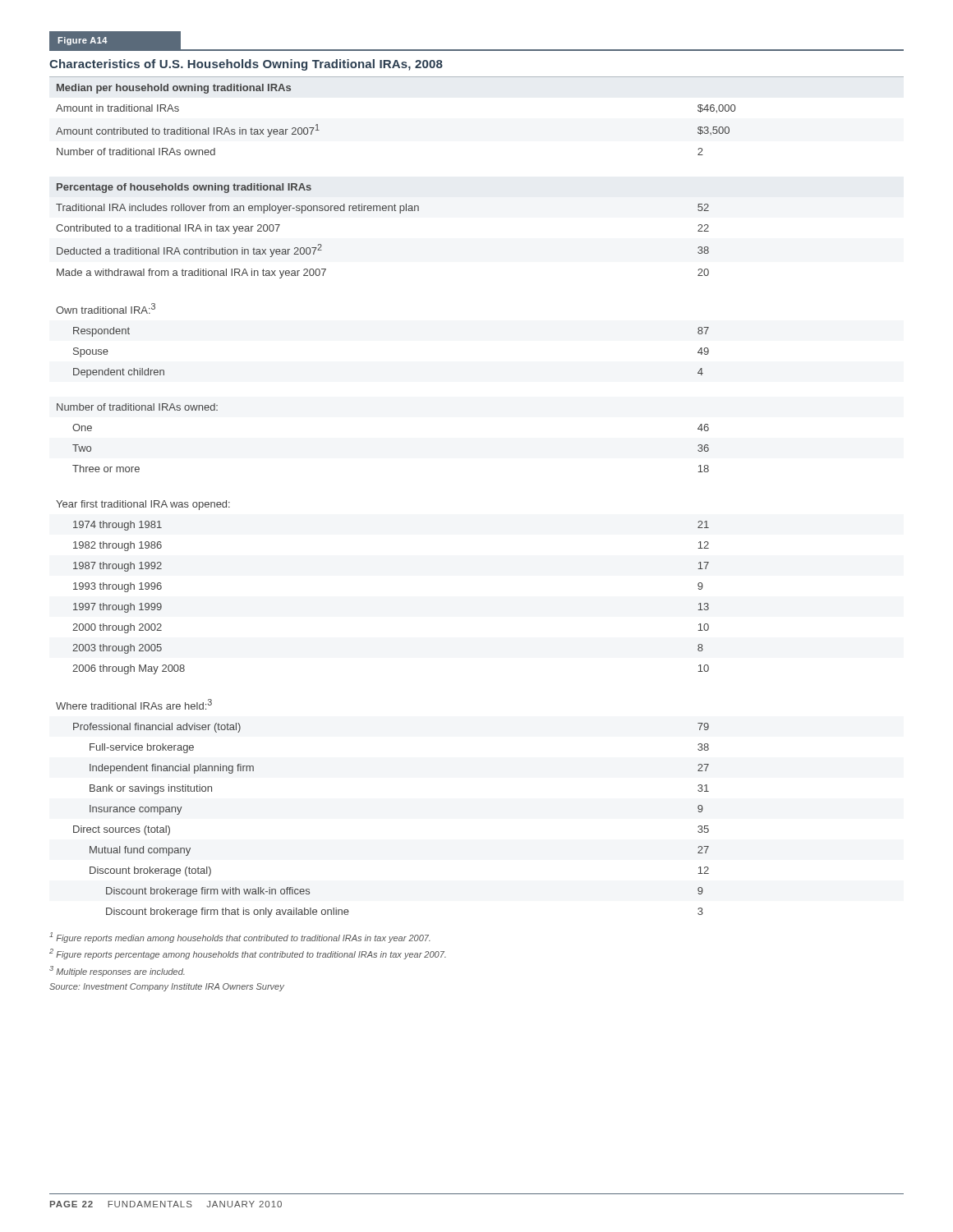Find the title on this page that starts "Characteristics of U.S. Households Owning Traditional IRAs,"
The width and height of the screenshot is (953, 1232).
[246, 64]
